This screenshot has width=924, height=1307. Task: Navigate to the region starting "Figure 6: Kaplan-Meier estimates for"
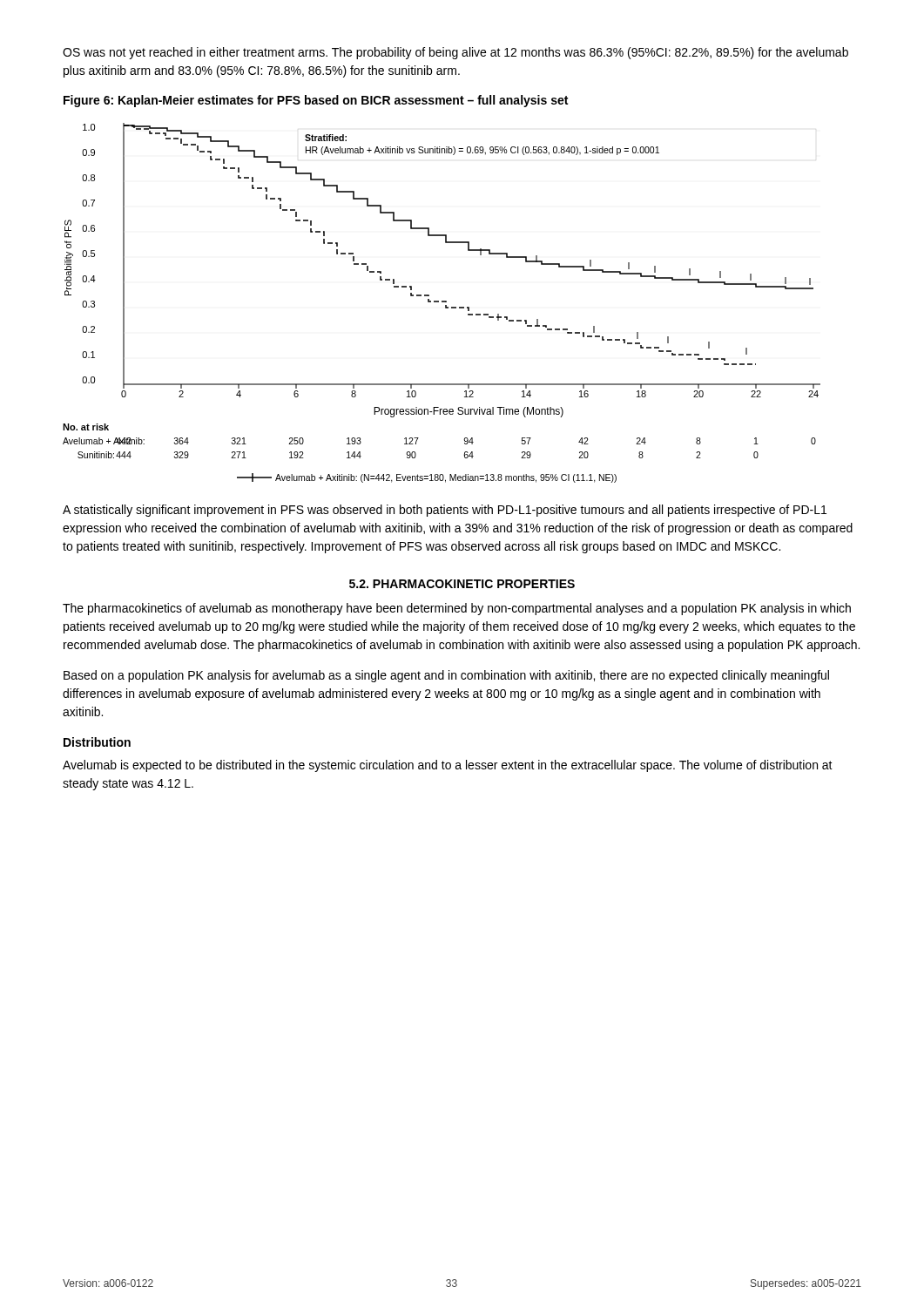(x=315, y=100)
